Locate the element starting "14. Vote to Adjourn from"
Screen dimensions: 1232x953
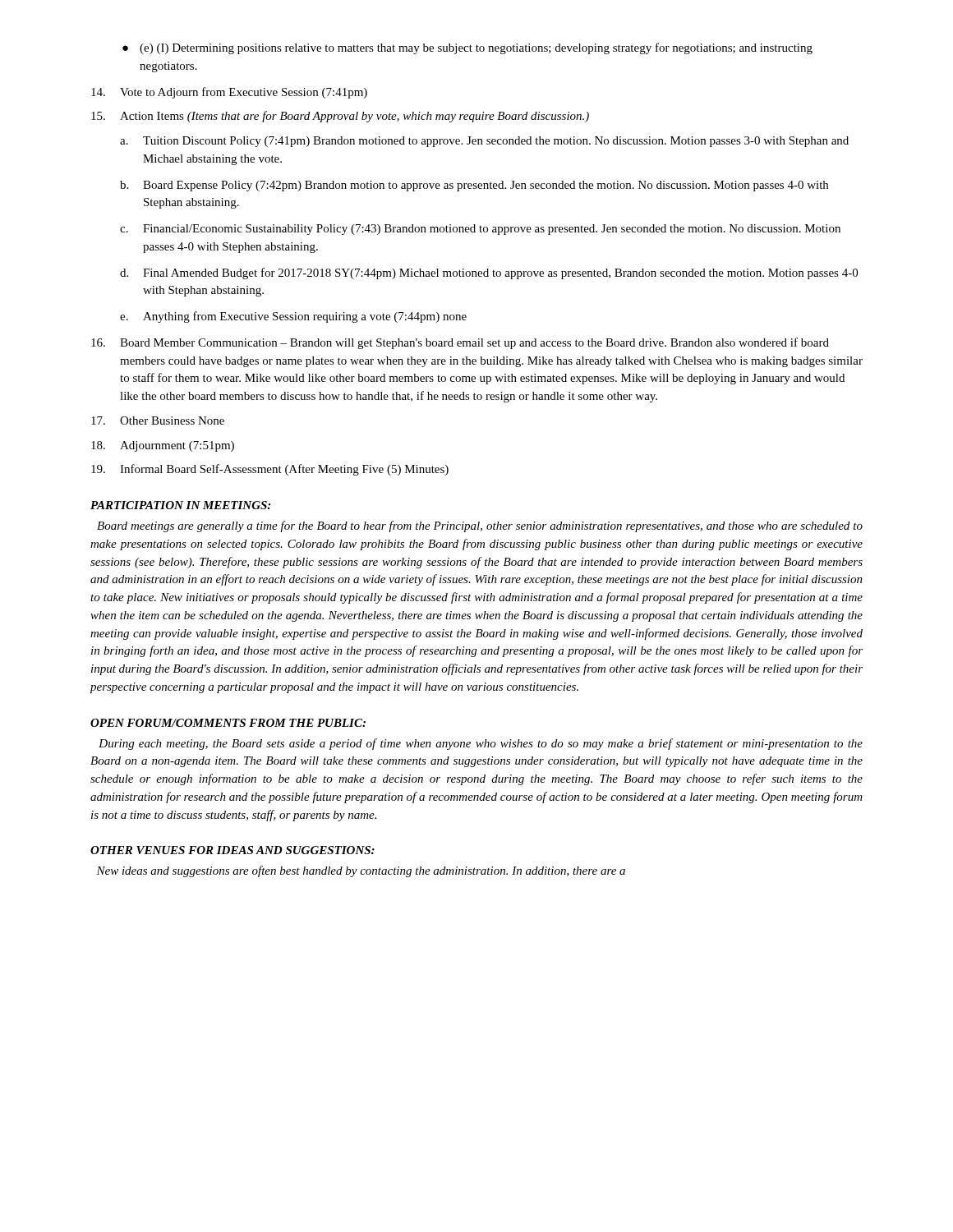[x=229, y=92]
